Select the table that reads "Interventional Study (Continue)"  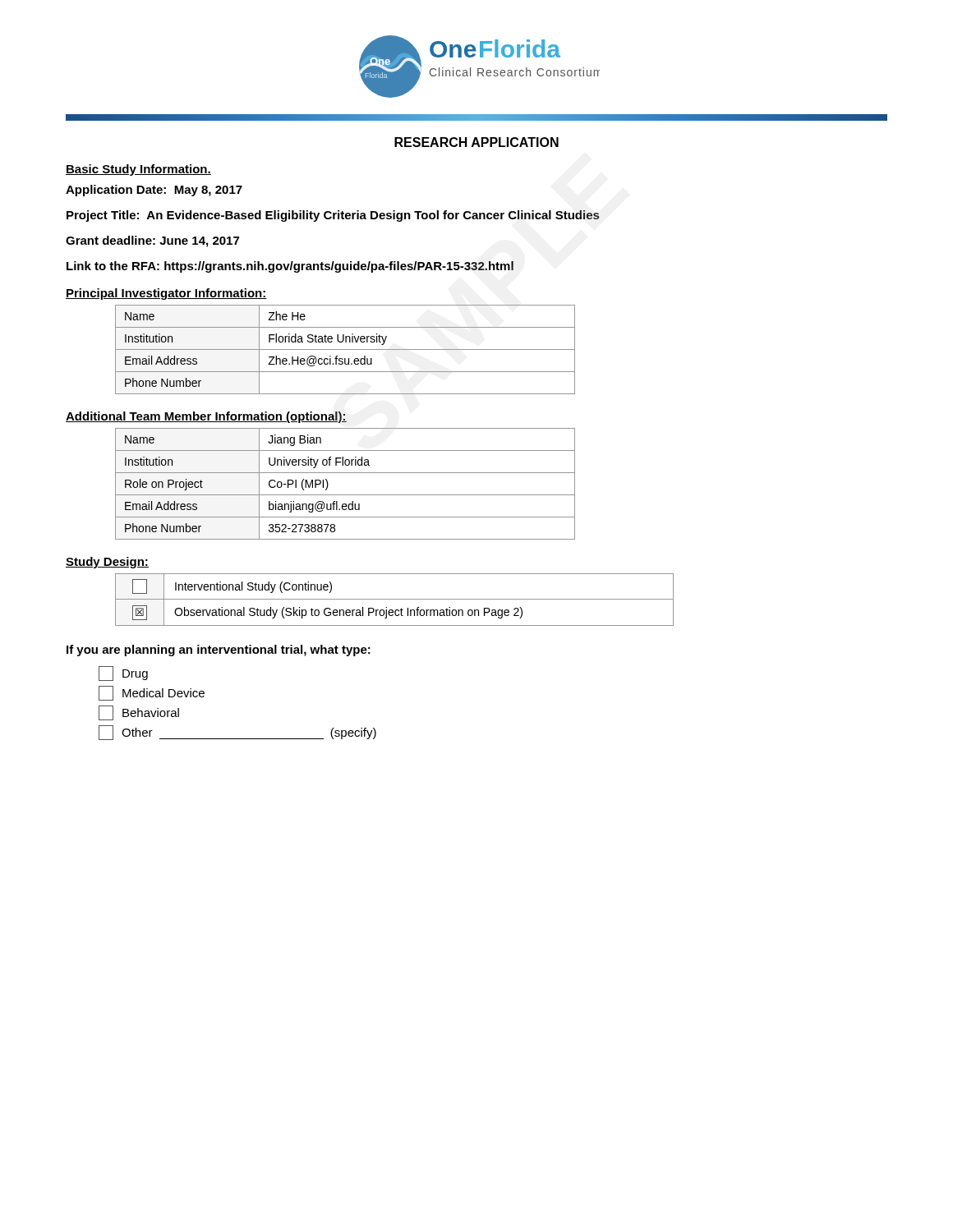pos(476,599)
